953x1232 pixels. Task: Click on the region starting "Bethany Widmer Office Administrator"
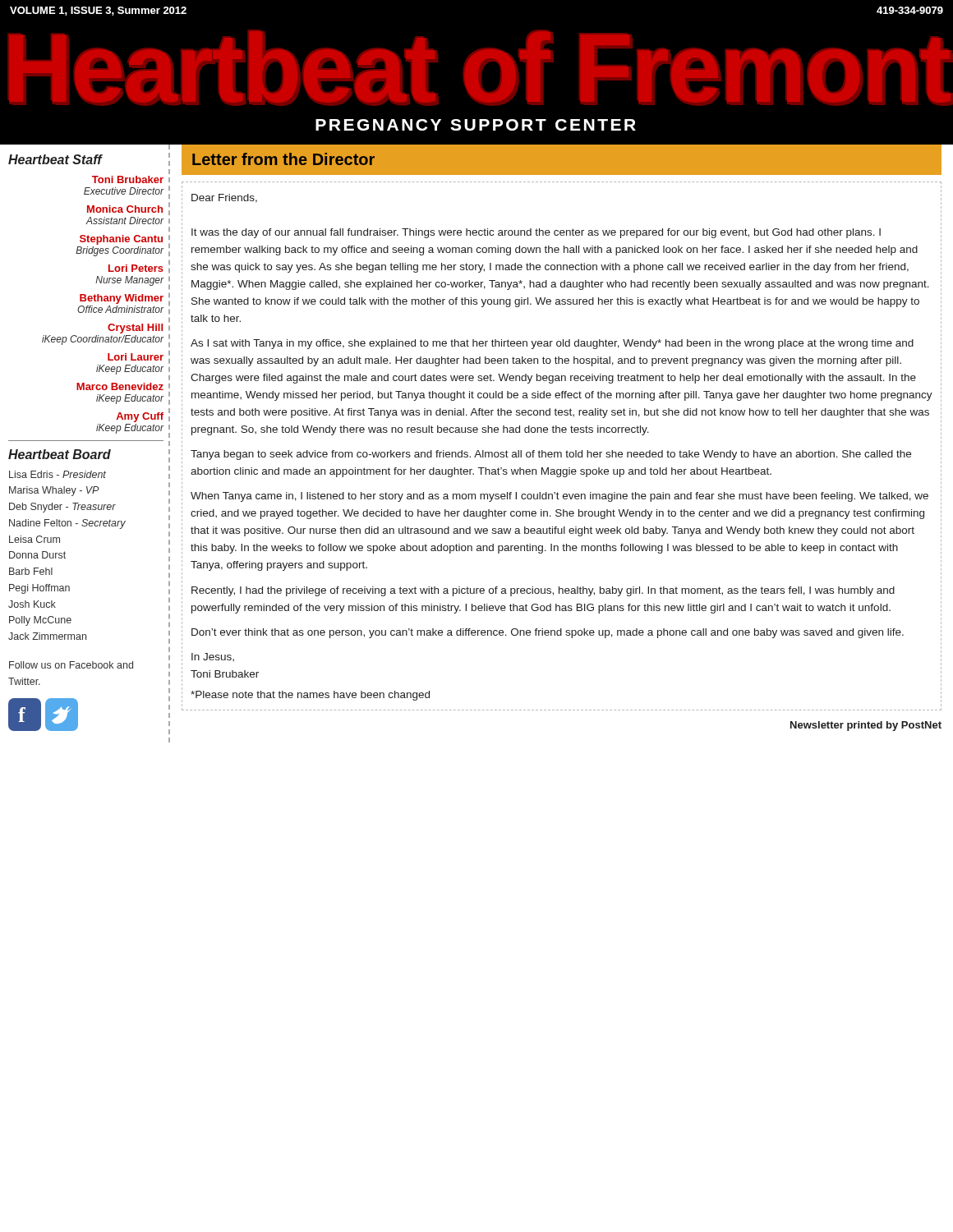click(86, 303)
